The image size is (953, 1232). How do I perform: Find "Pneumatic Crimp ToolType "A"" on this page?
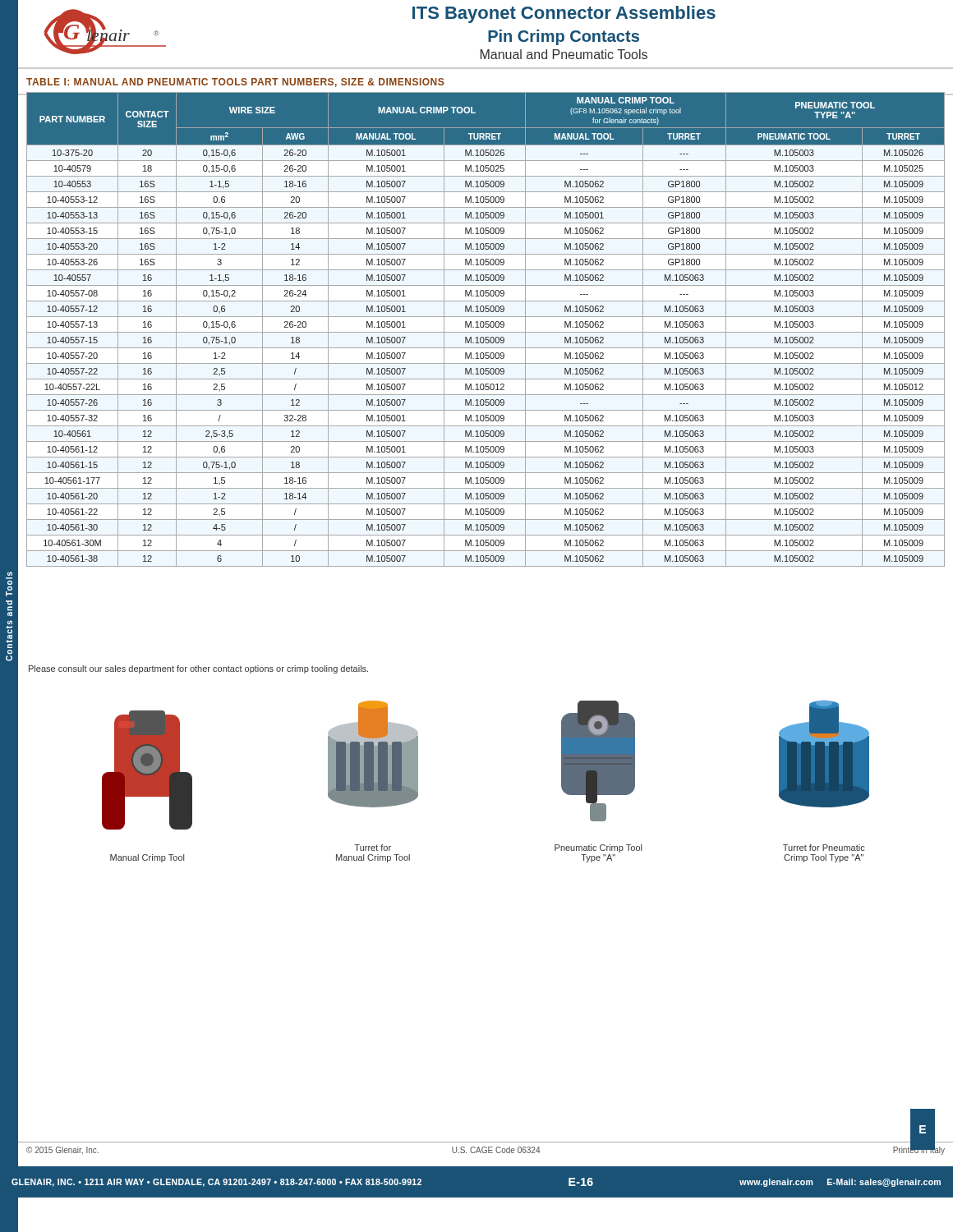point(598,853)
